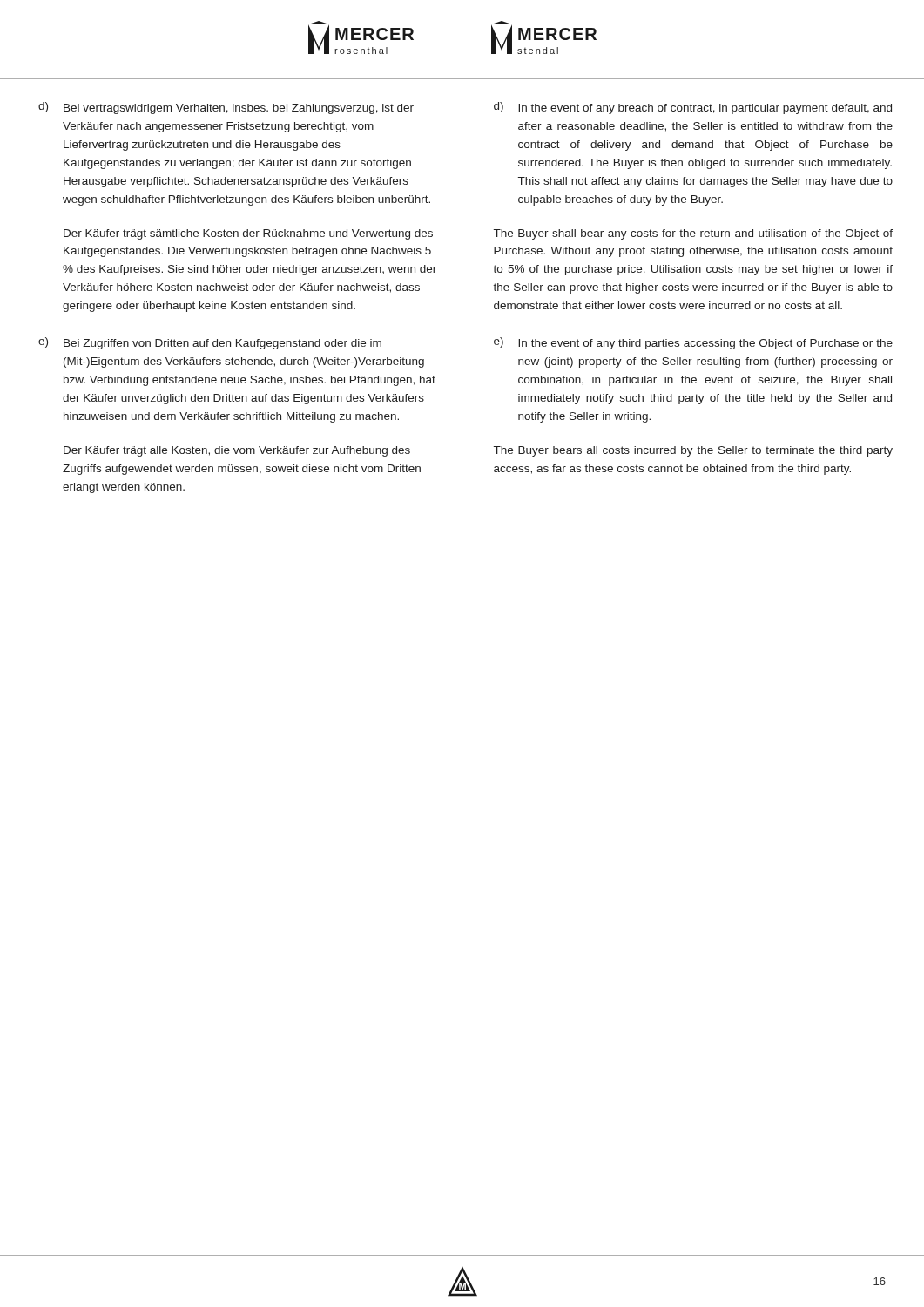Click on the list item with the text "d) Bei vertragswidrigem Verhalten,"
Image resolution: width=924 pixels, height=1307 pixels.
pyautogui.click(x=238, y=154)
